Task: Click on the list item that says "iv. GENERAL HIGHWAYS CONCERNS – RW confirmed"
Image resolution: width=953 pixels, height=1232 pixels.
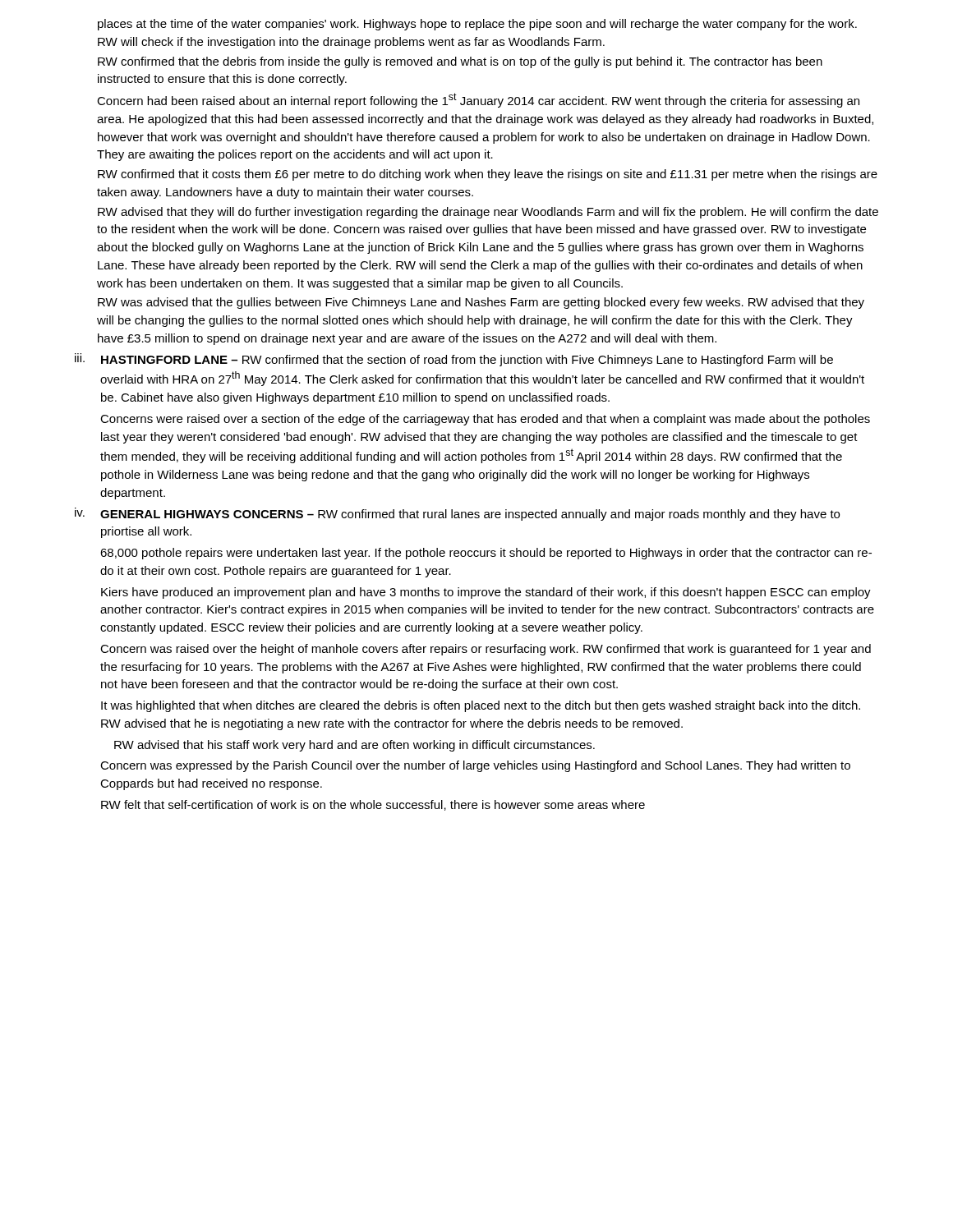Action: [476, 659]
